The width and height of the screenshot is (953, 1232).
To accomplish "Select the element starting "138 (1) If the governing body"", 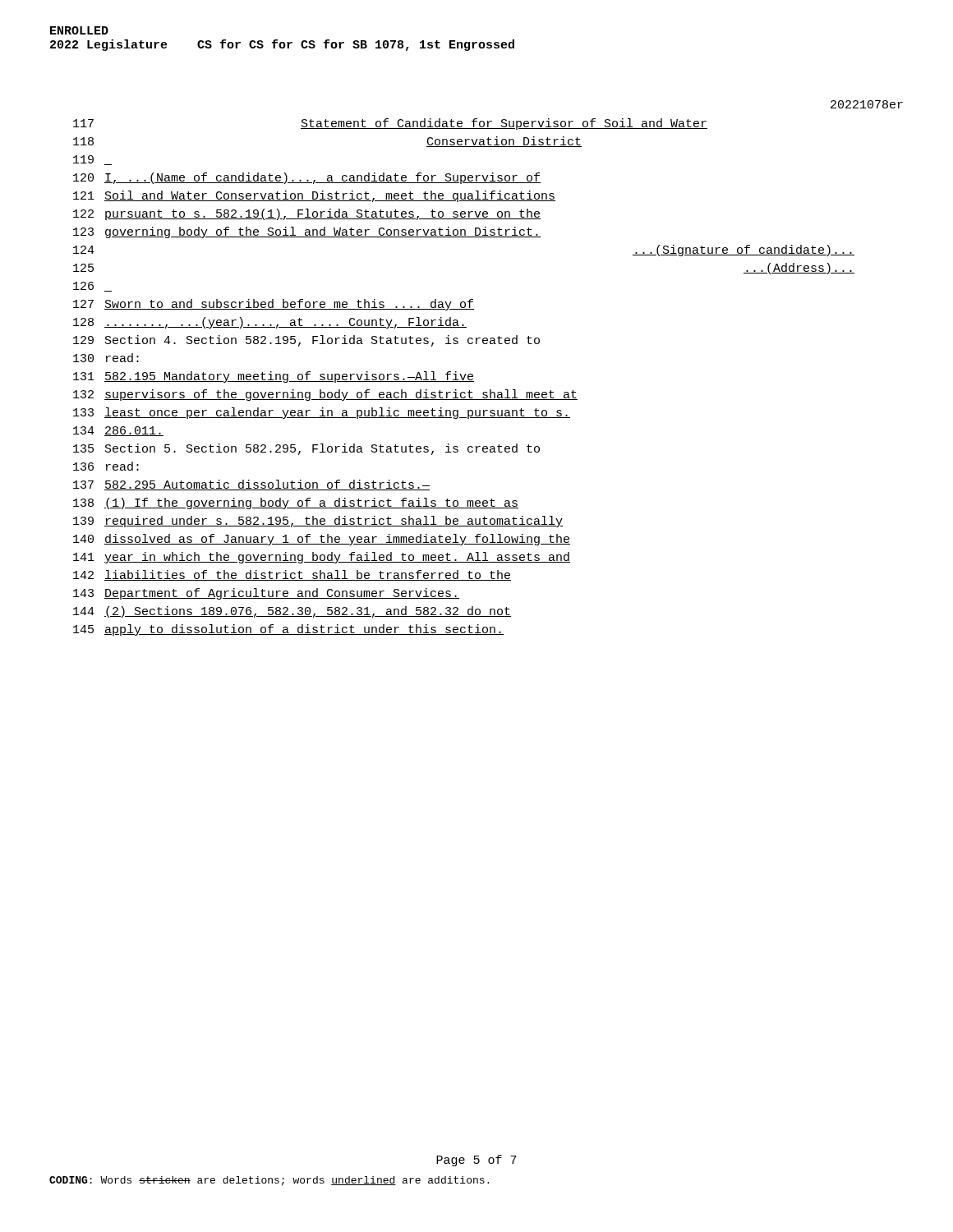I will pos(476,504).
